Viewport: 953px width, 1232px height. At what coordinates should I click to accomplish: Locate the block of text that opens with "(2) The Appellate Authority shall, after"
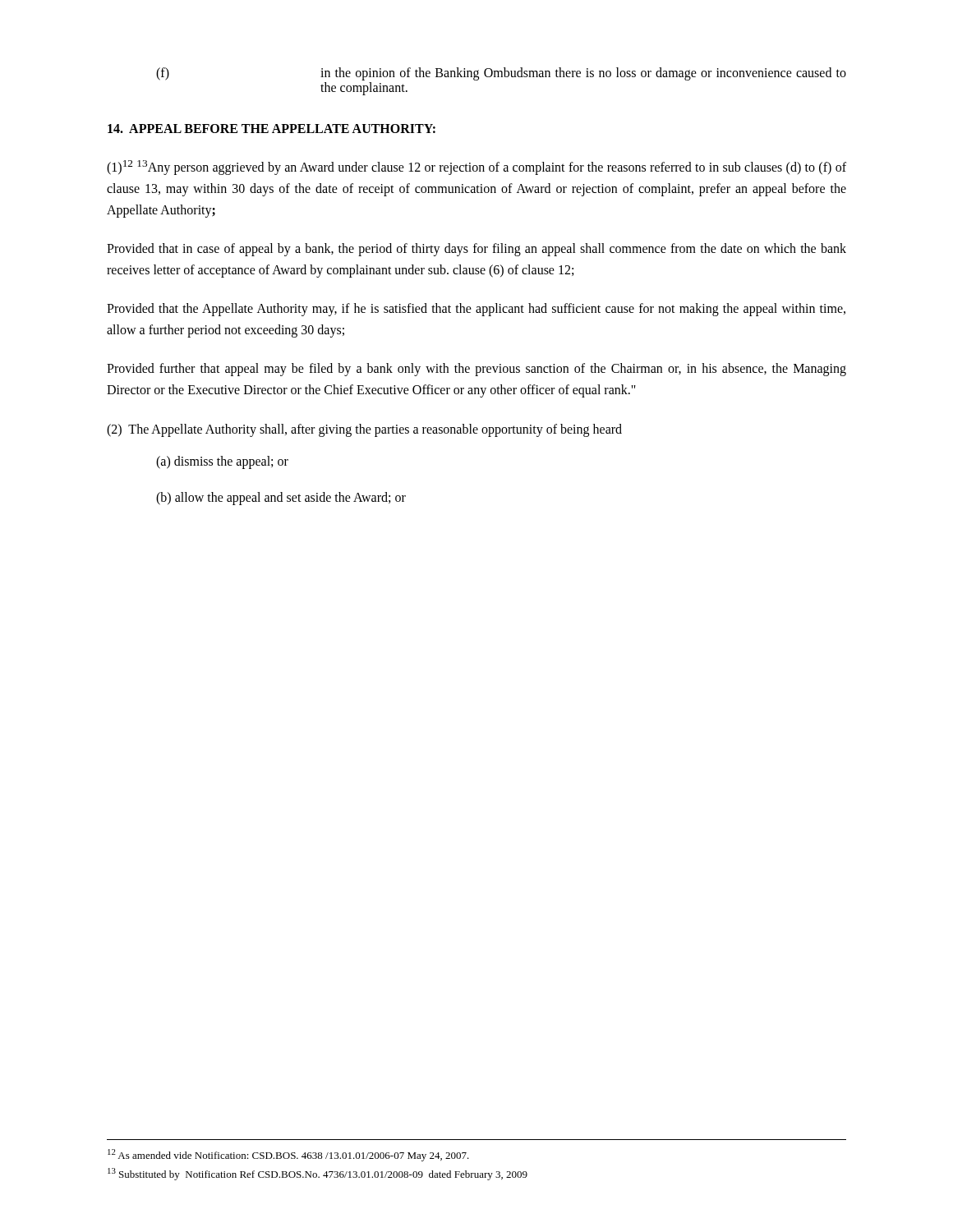point(364,429)
